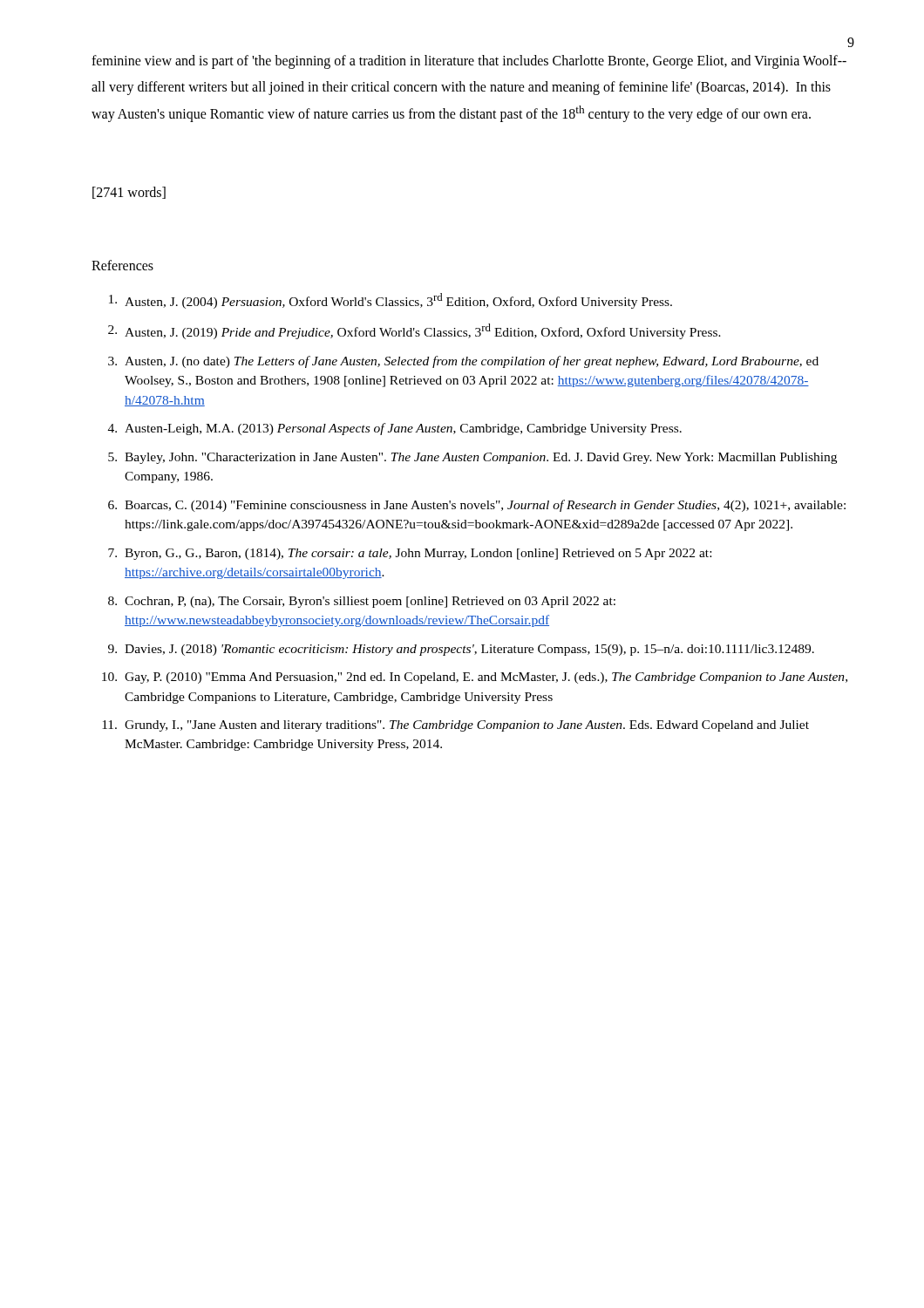Find the list item that says "10. Gay, P. (2010)"
This screenshot has width=924, height=1308.
[473, 687]
